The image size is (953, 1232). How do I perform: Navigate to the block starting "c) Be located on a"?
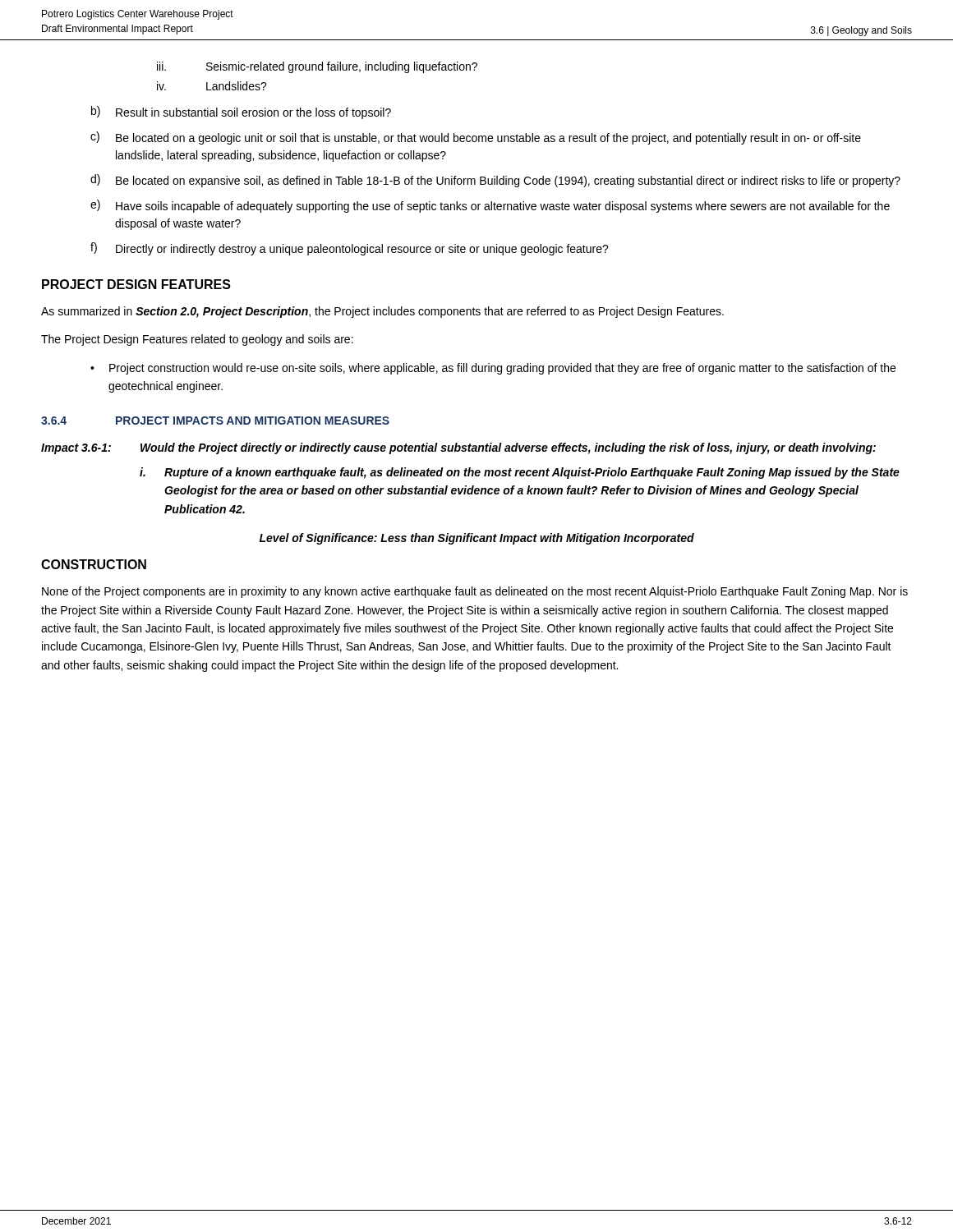click(x=501, y=147)
